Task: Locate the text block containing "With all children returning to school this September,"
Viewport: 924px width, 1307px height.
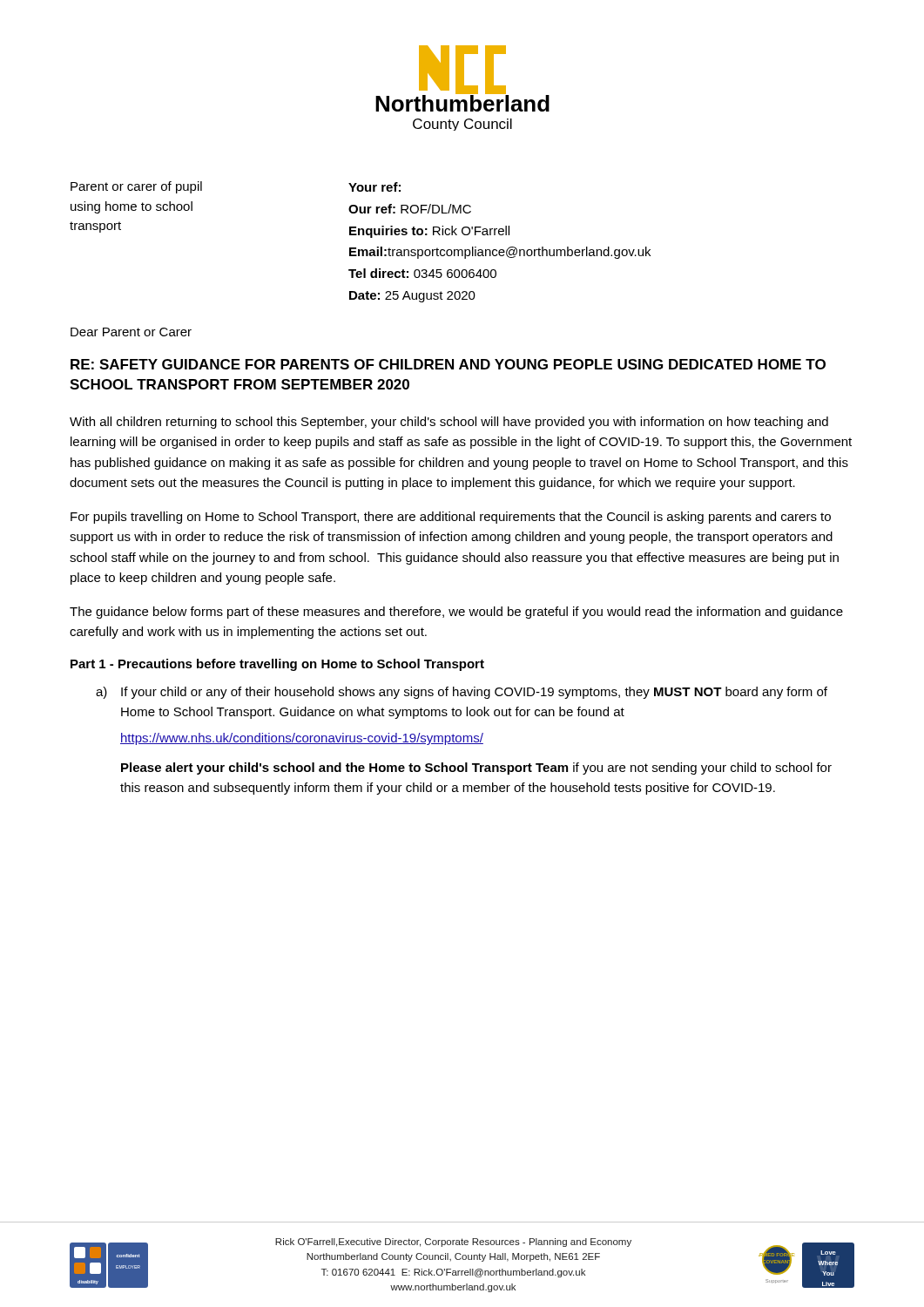Action: 461,452
